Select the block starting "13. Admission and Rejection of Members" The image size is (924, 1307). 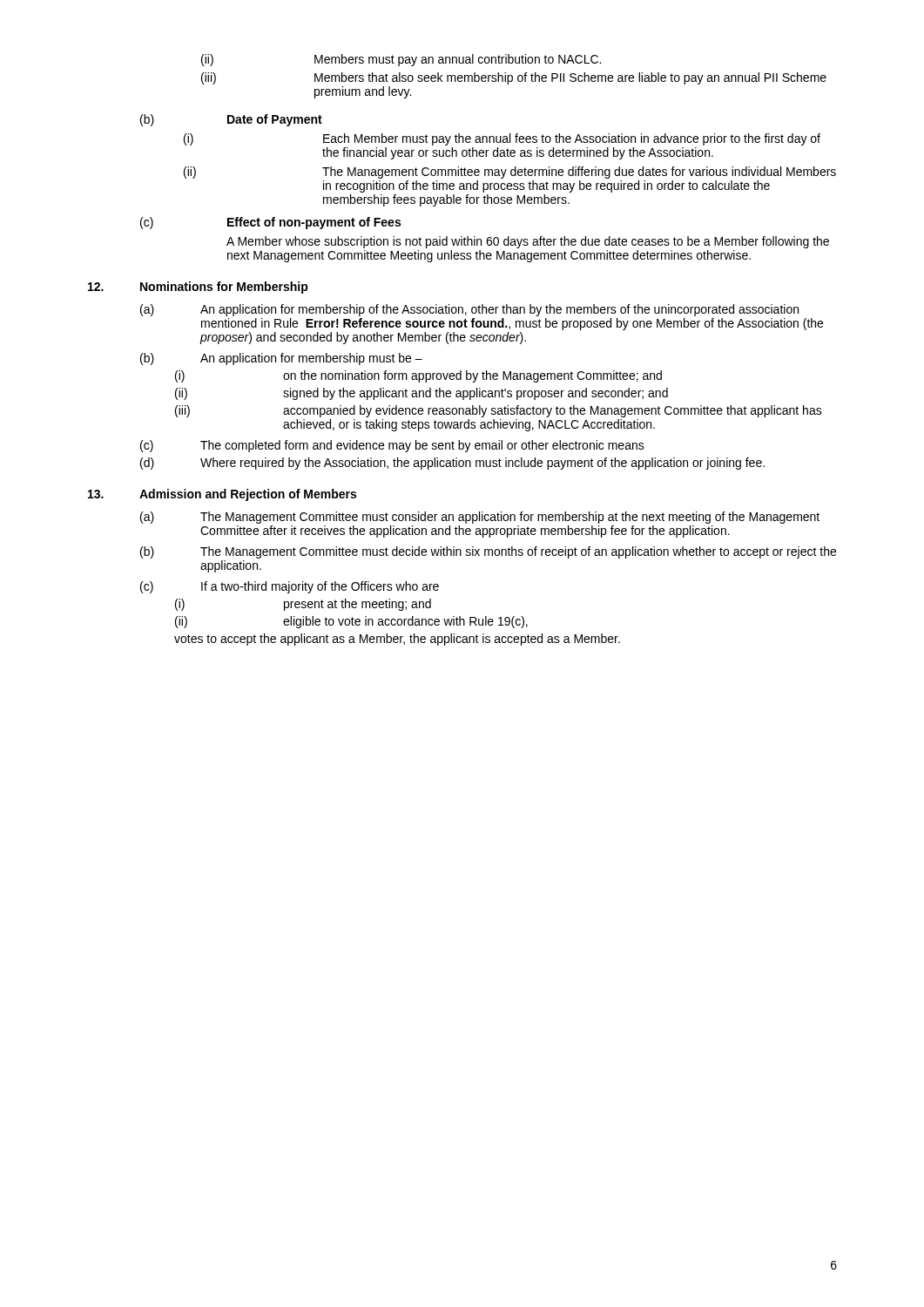(x=222, y=495)
